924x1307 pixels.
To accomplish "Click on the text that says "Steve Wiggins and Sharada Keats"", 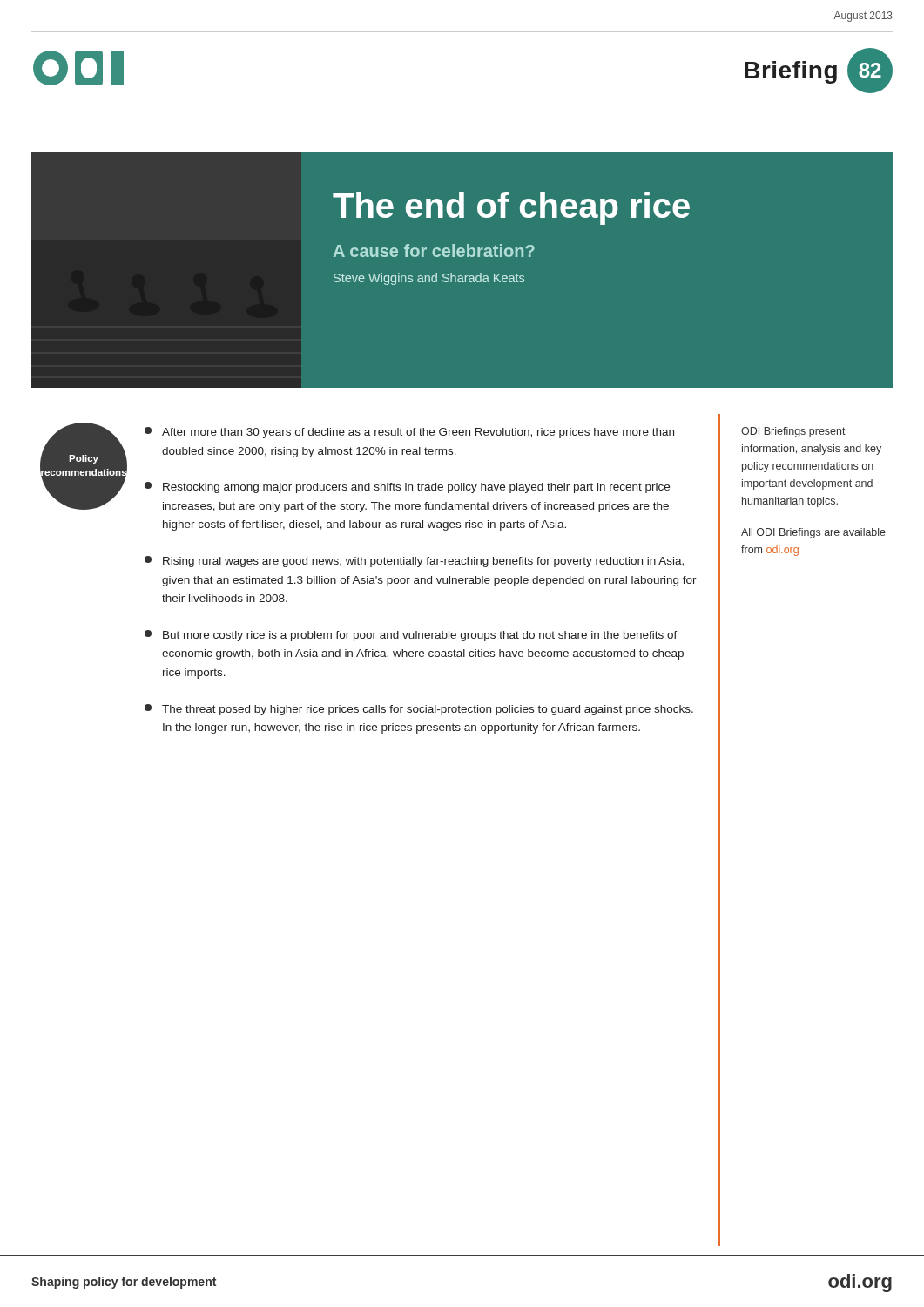I will (x=429, y=278).
